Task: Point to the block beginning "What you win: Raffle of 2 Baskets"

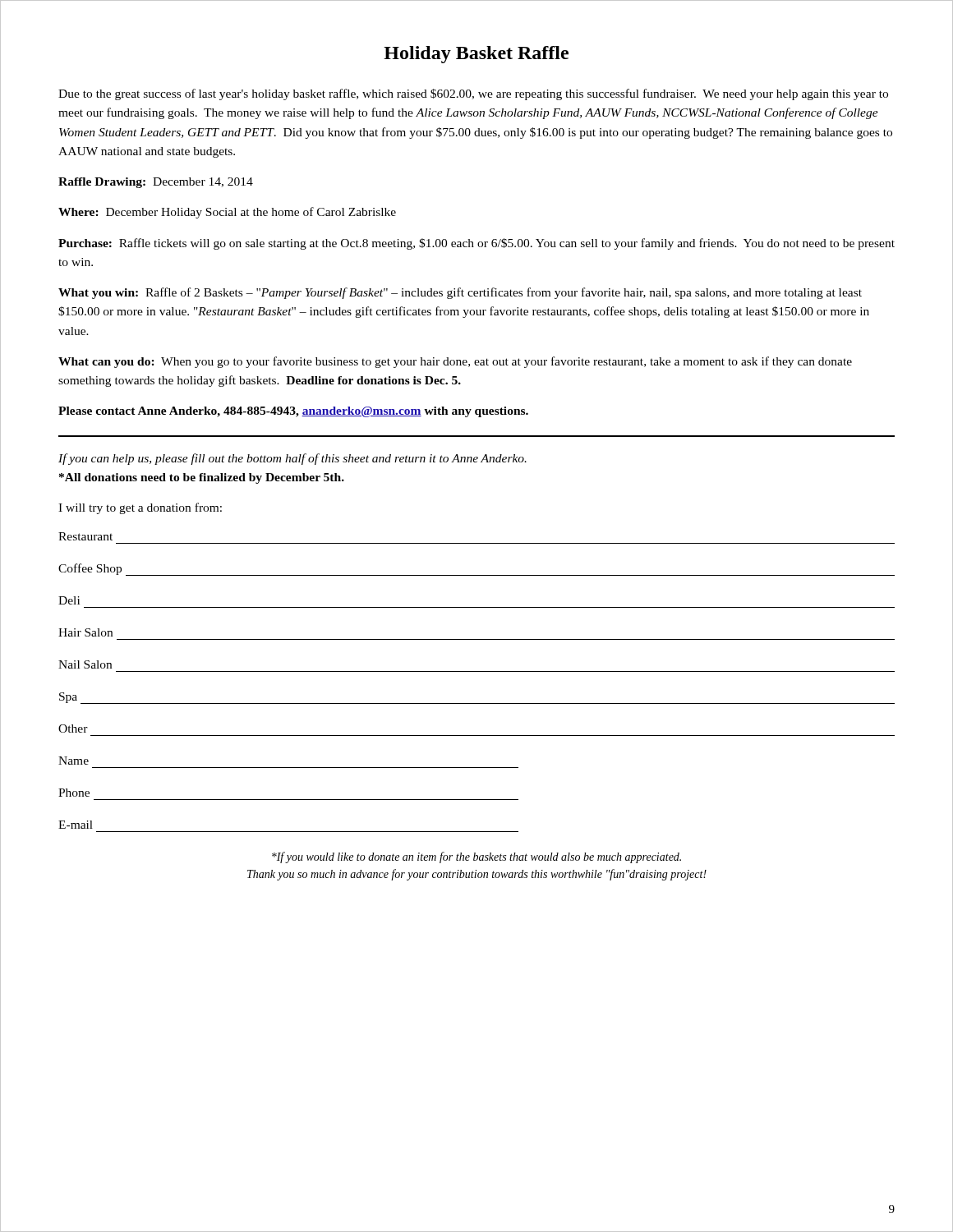Action: point(464,311)
